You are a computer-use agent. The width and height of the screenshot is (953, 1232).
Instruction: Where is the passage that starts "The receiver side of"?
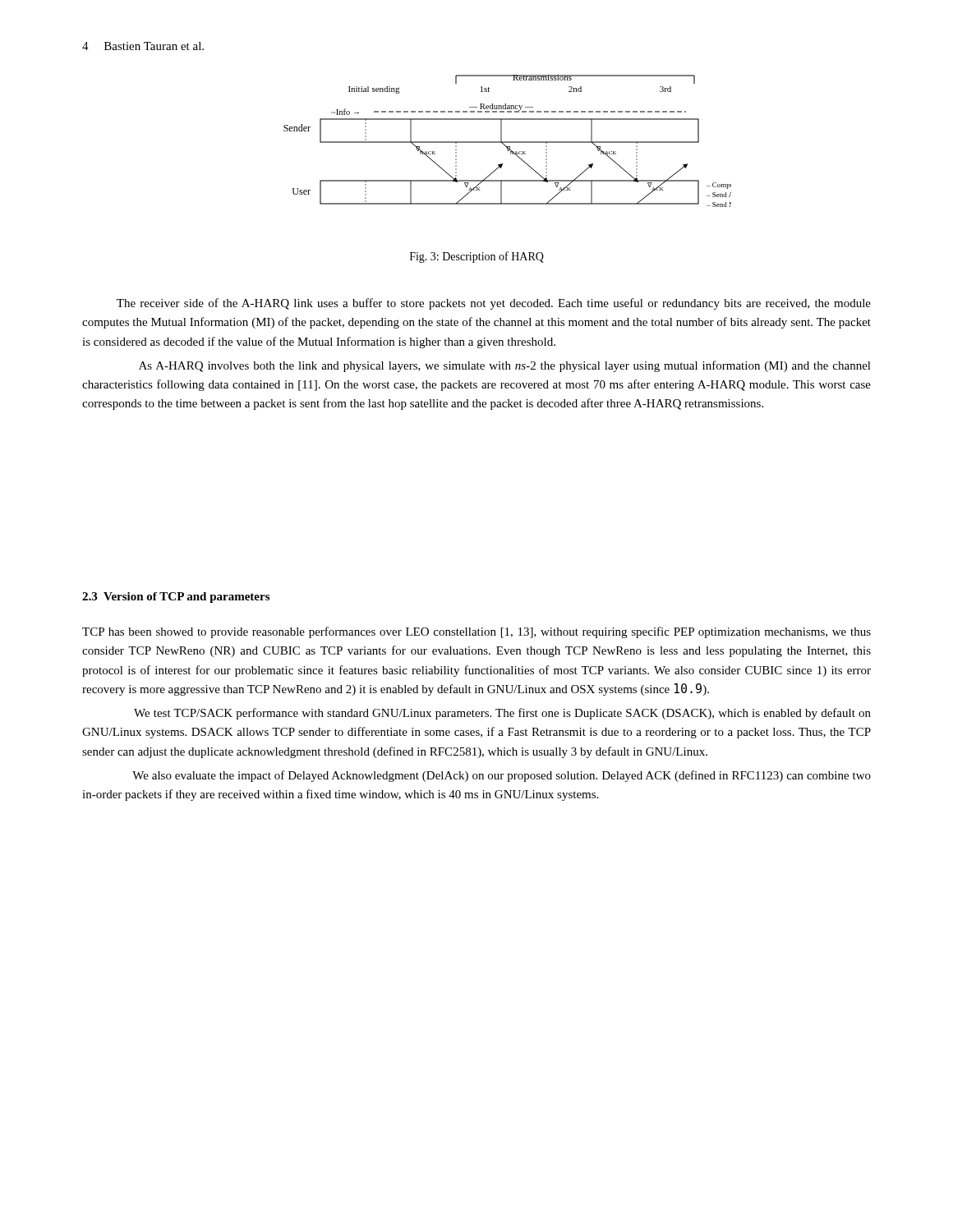(476, 354)
